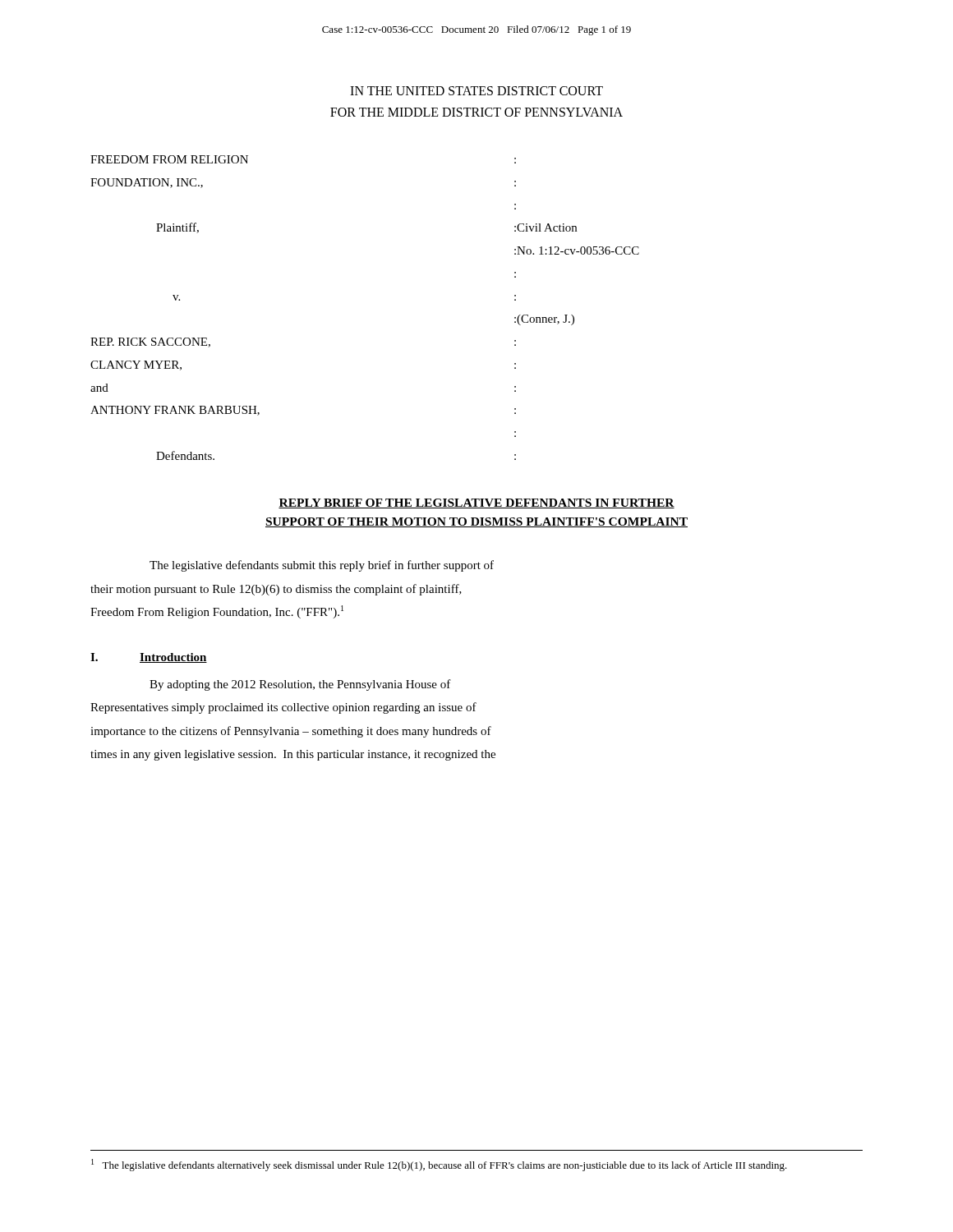Find the table that mentions "REP. RICK SACCONE, CLANCY MYER,"
This screenshot has width=953, height=1232.
476,308
